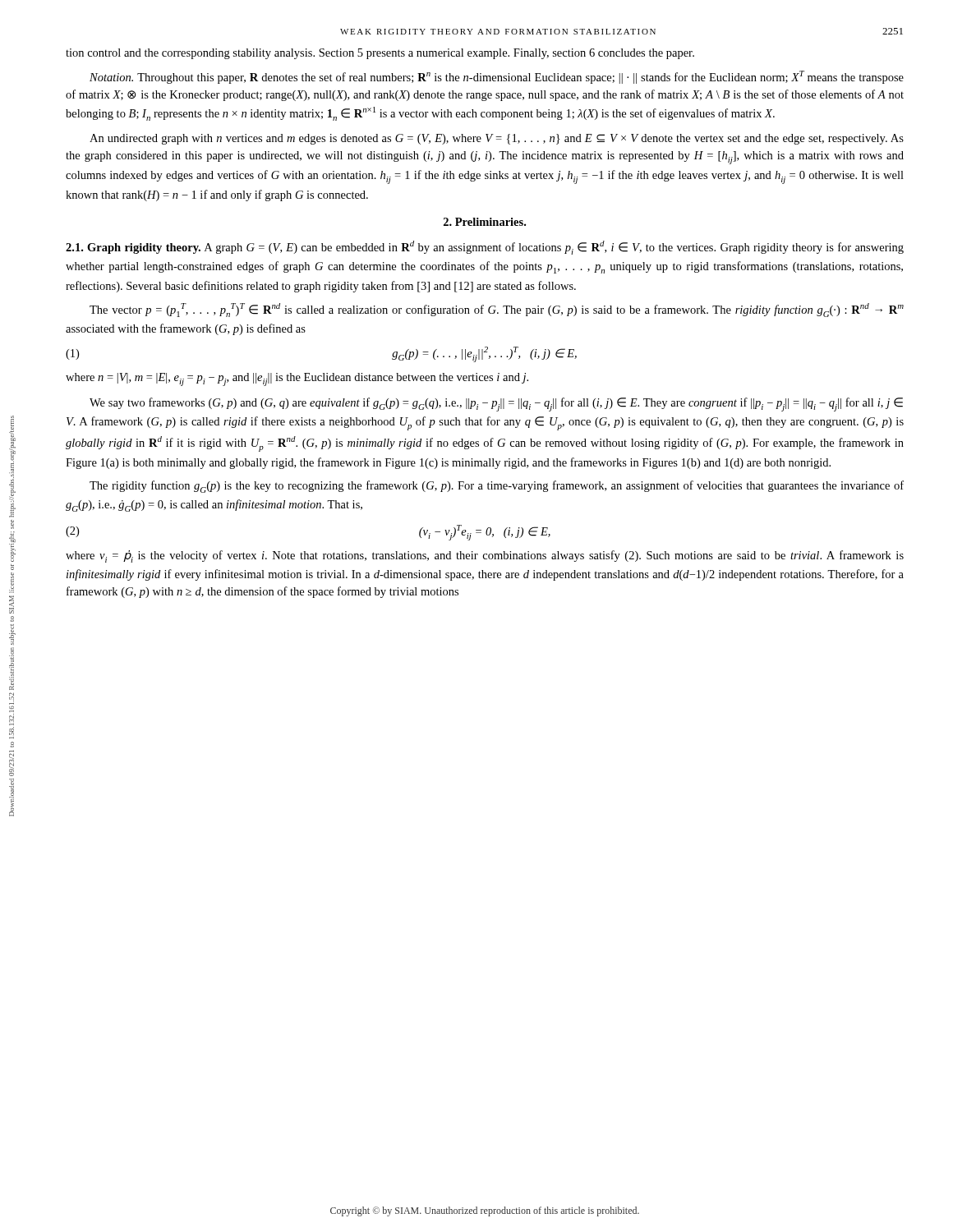Find the block on this page that starts "An undirected graph with n vertices"
Image resolution: width=953 pixels, height=1232 pixels.
pyautogui.click(x=485, y=167)
